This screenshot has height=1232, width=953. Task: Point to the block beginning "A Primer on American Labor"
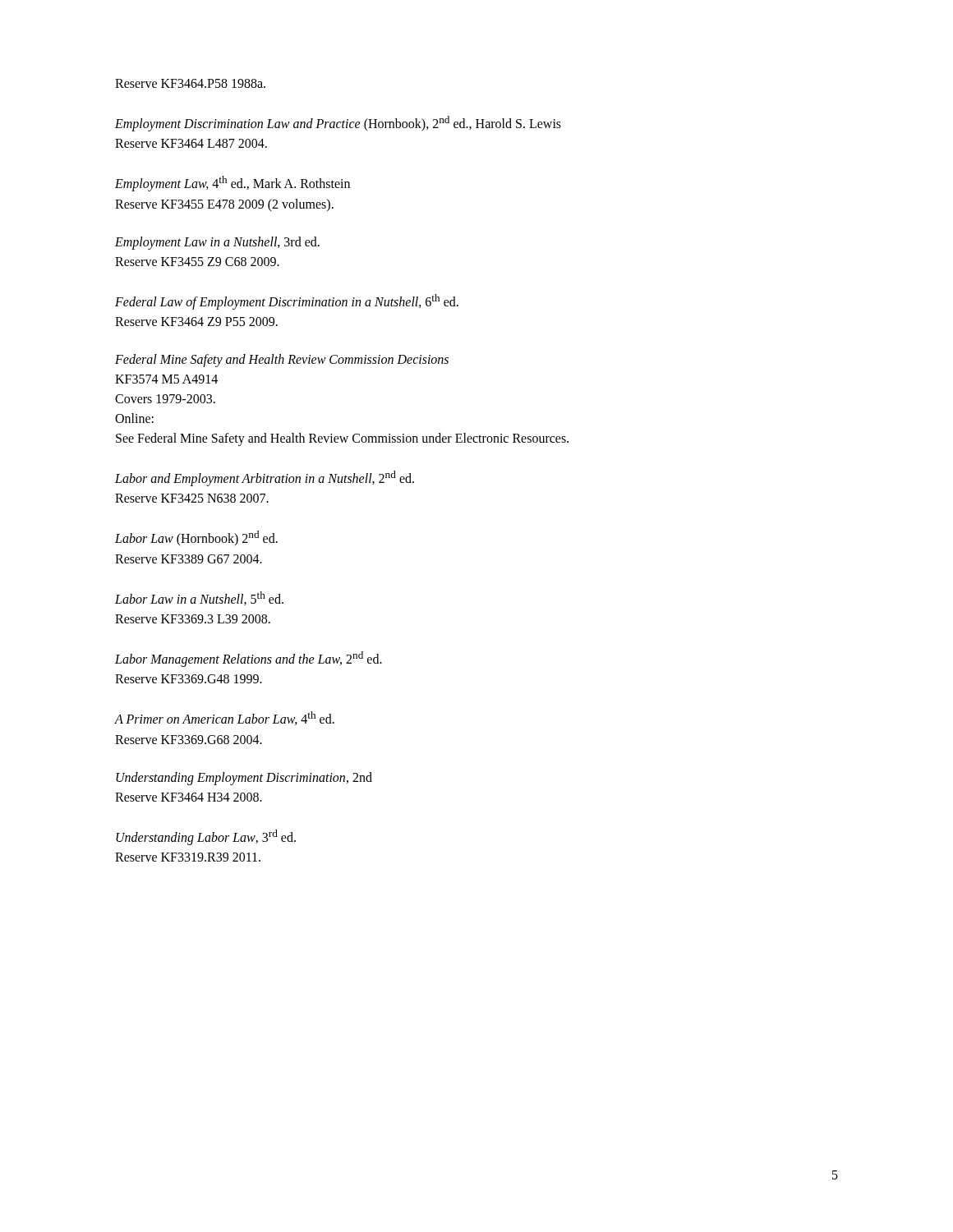tap(225, 718)
